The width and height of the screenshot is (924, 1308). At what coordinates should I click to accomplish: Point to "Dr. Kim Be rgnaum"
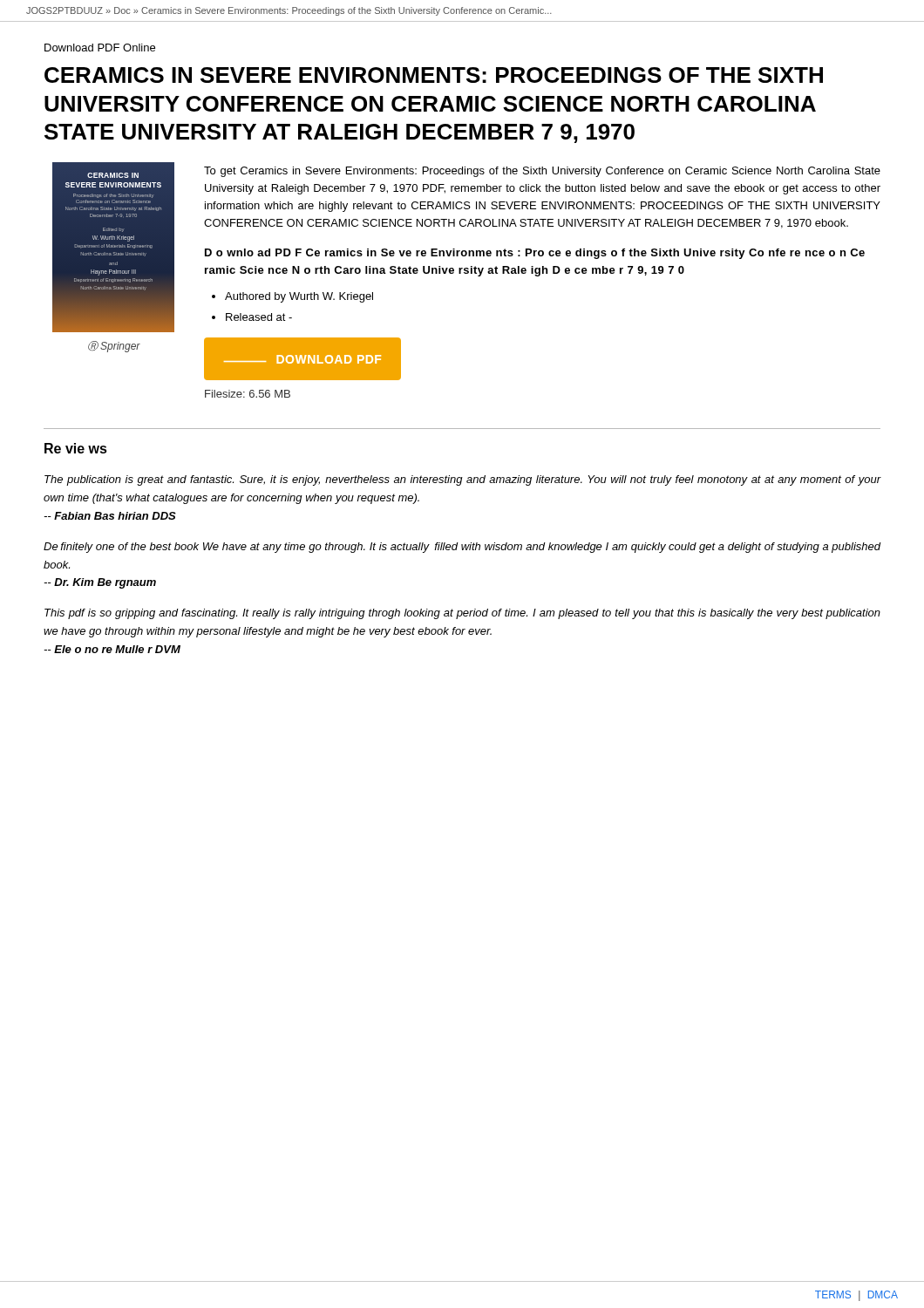coord(100,582)
